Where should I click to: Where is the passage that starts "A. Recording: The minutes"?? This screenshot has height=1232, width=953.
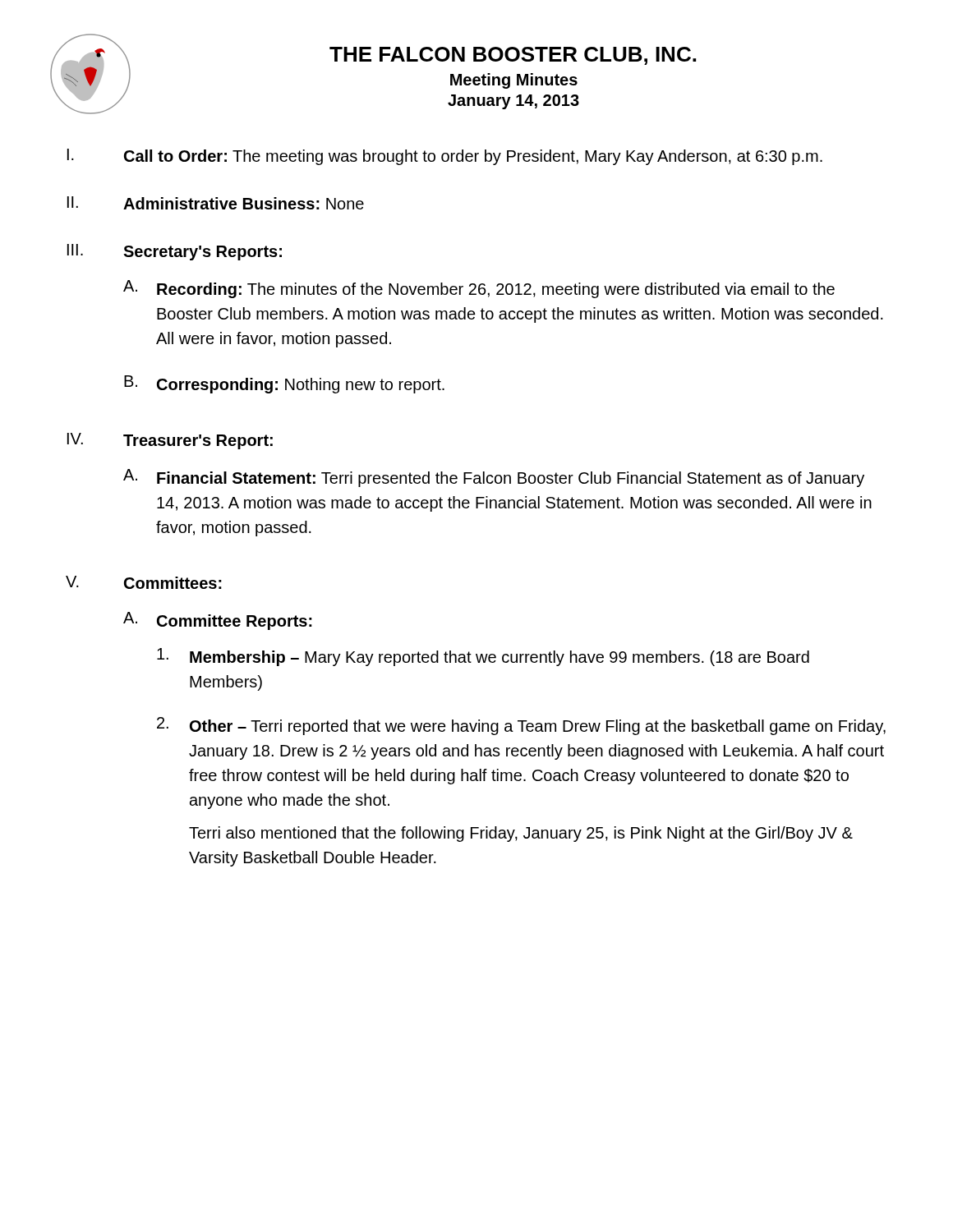(505, 318)
